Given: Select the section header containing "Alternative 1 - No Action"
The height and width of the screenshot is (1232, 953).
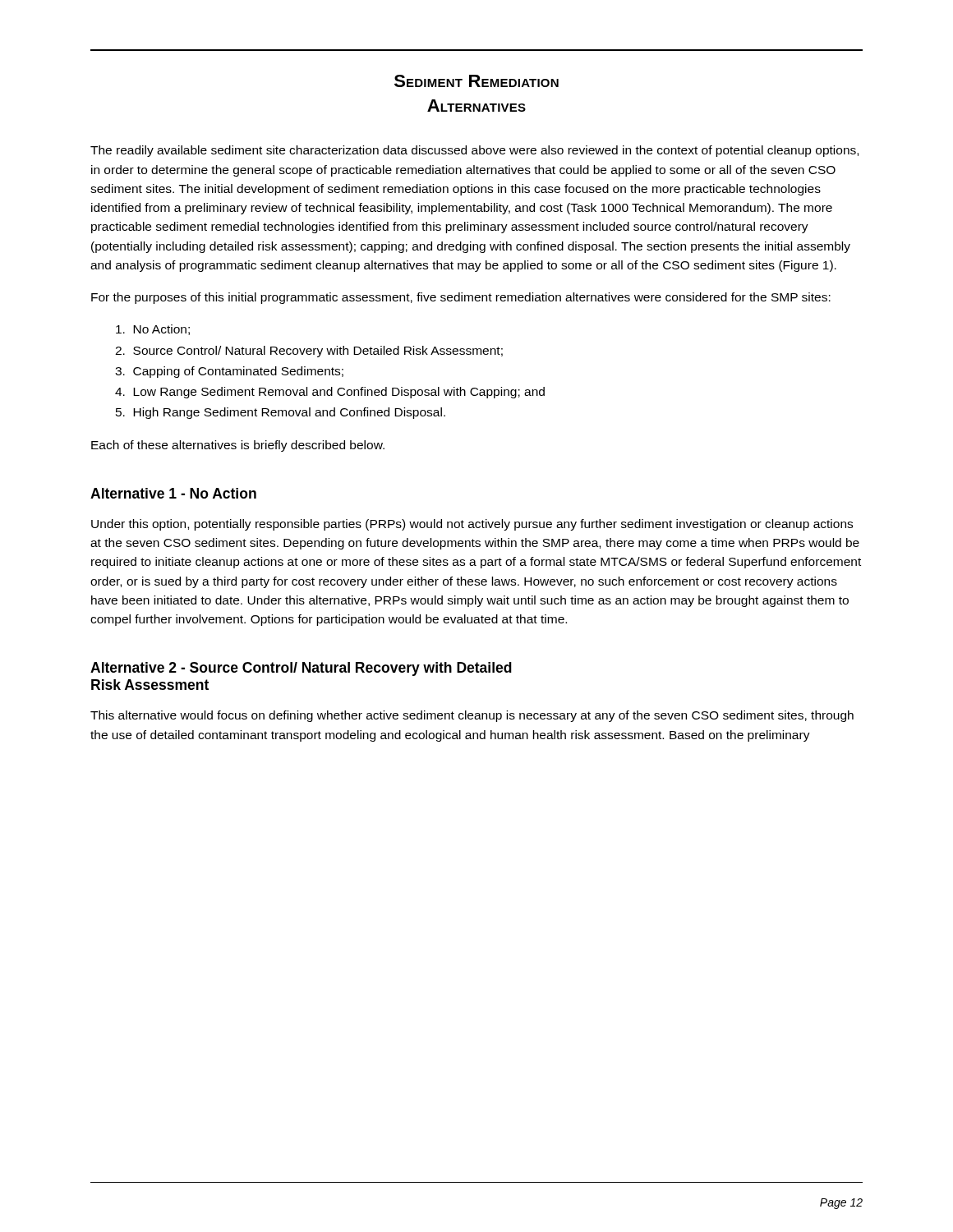Looking at the screenshot, I should 174,493.
